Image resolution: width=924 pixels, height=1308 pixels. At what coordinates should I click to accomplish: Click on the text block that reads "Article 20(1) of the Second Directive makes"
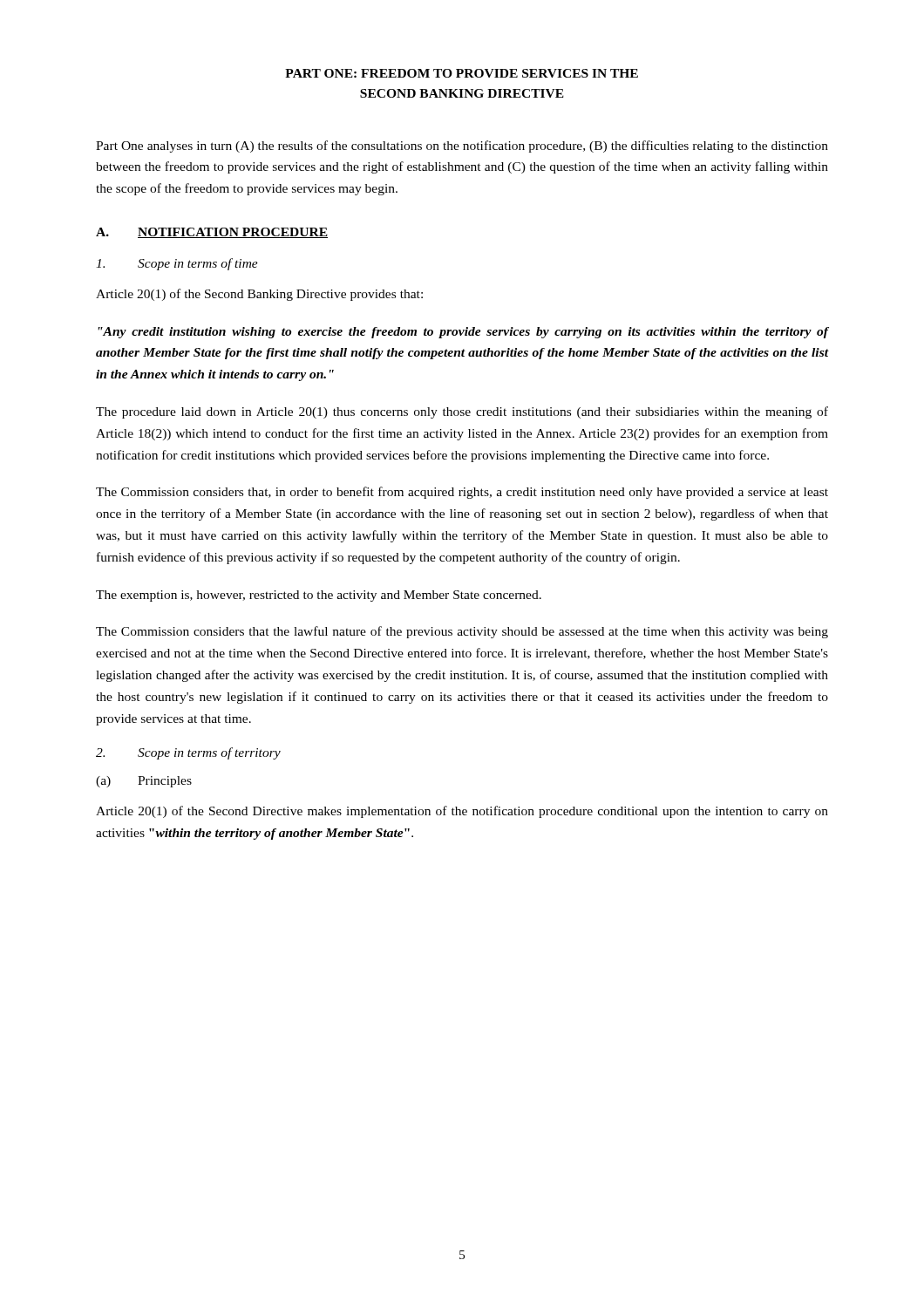[462, 822]
